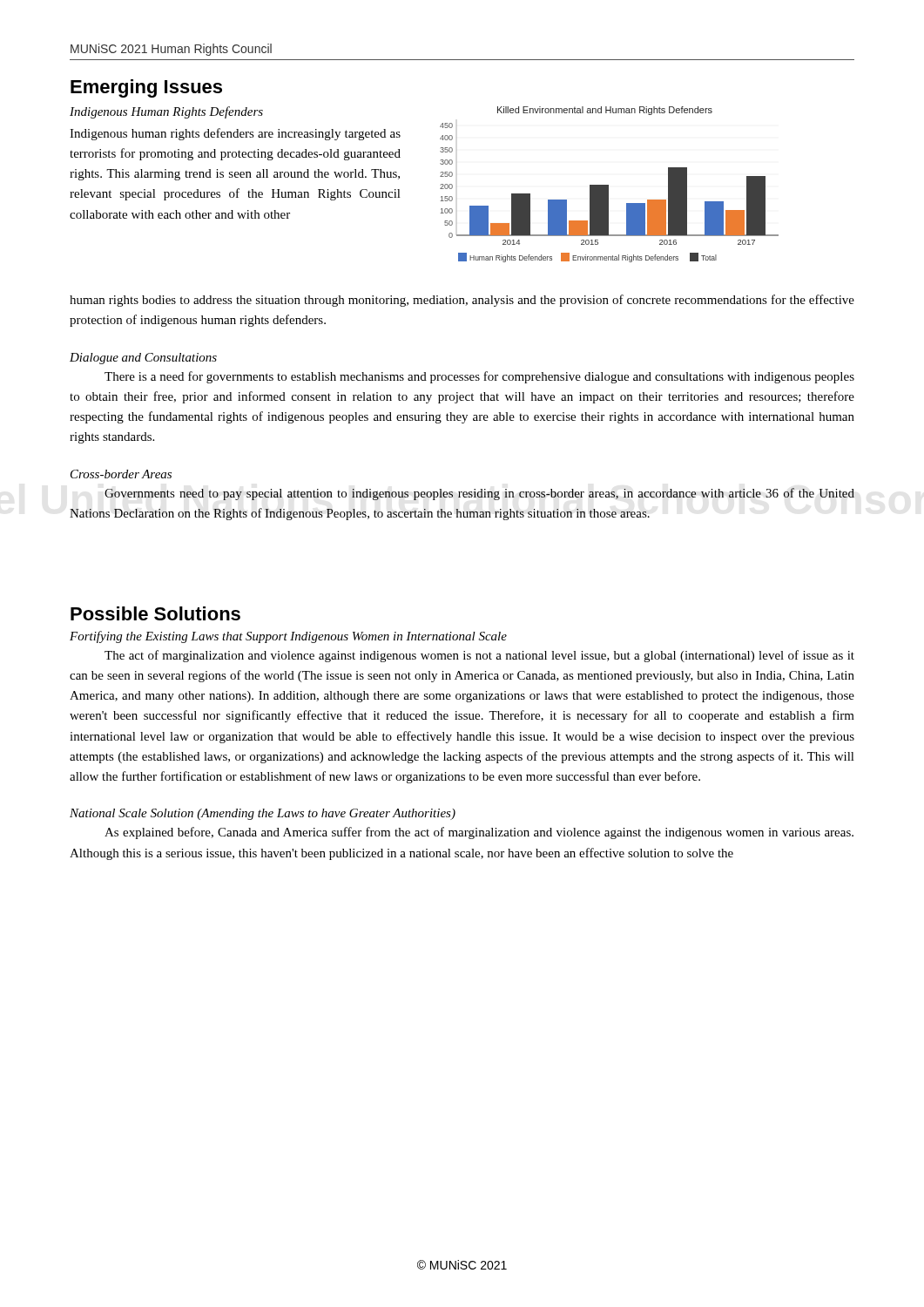924x1307 pixels.
Task: Locate the section header that says "Cross-border Areas"
Action: click(x=121, y=474)
